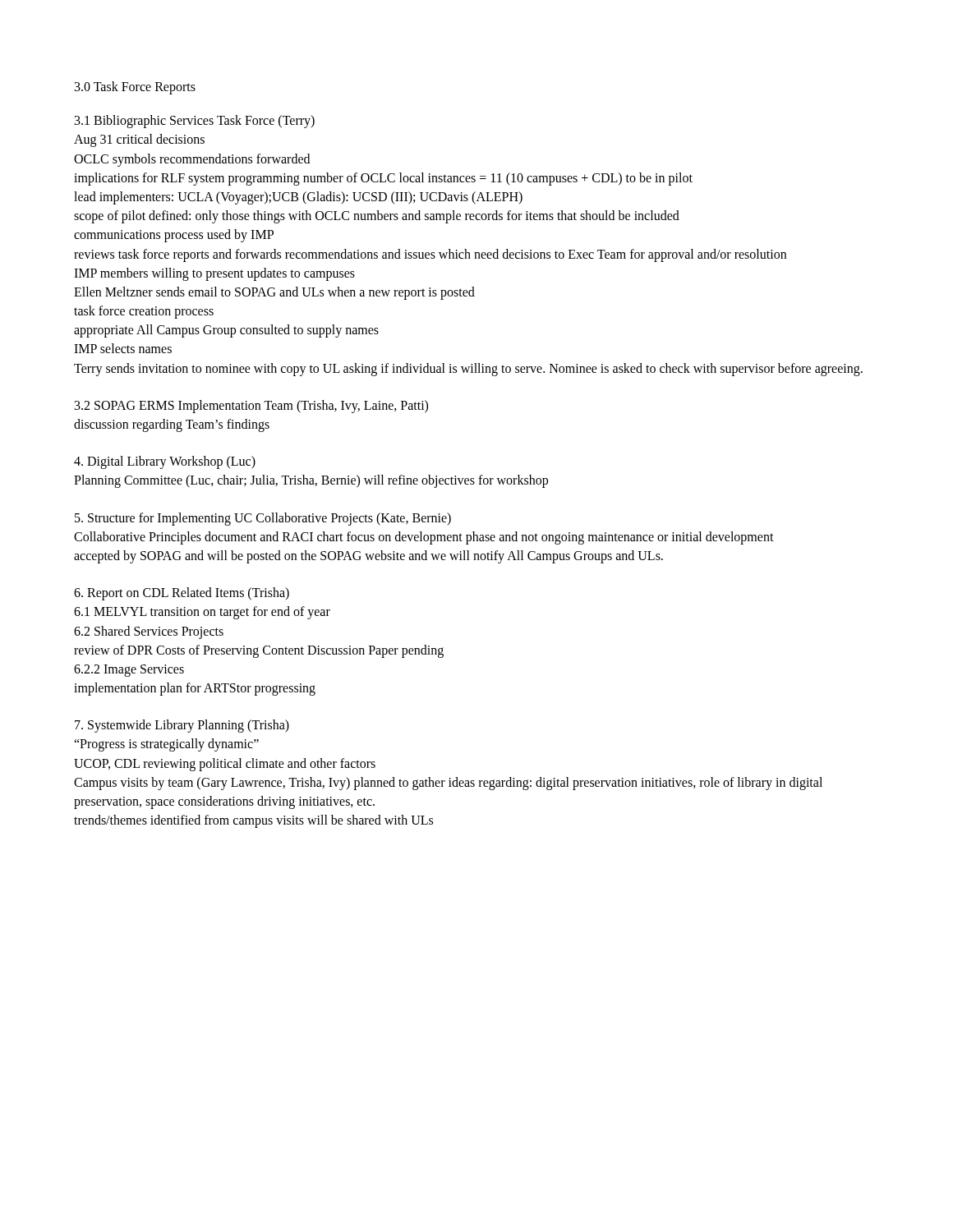953x1232 pixels.
Task: Find the passage starting "1 Bibliographic Services"
Action: point(469,244)
